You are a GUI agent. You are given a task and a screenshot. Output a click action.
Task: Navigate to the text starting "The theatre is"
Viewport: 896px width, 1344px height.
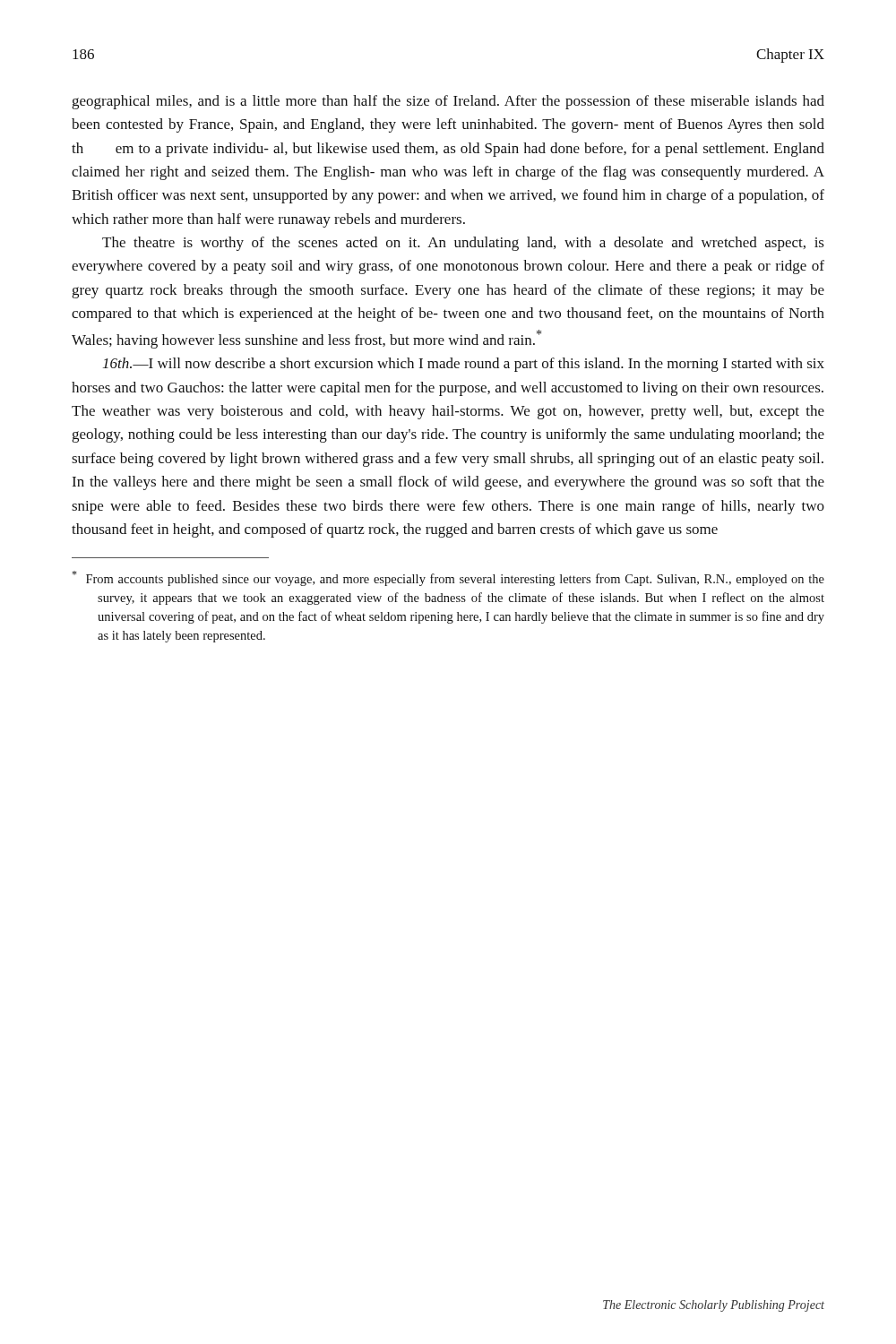[x=448, y=292]
